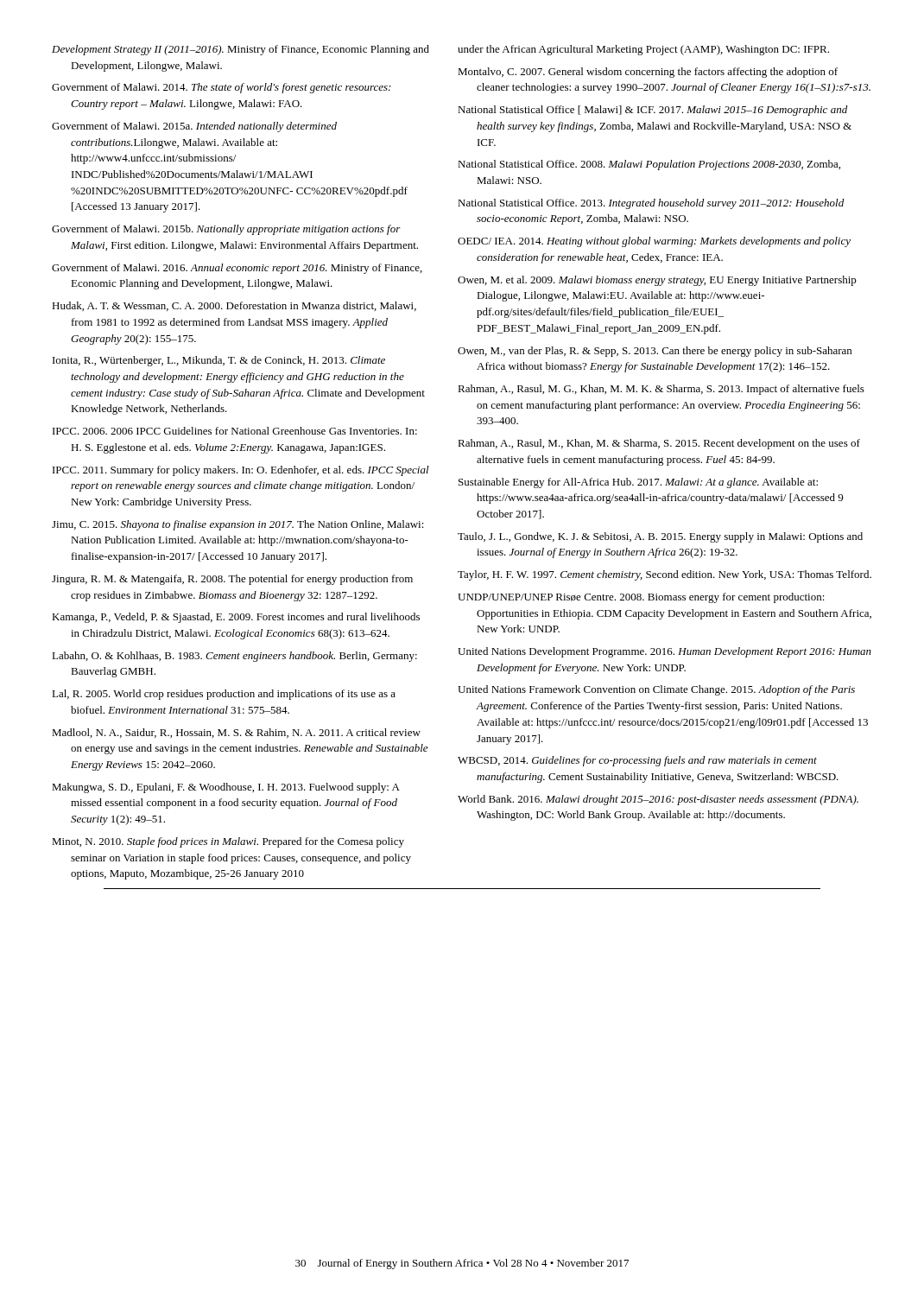
Task: Locate the region starting "Madlool, N. A., Saidur, R., Hossain, M."
Action: 240,748
